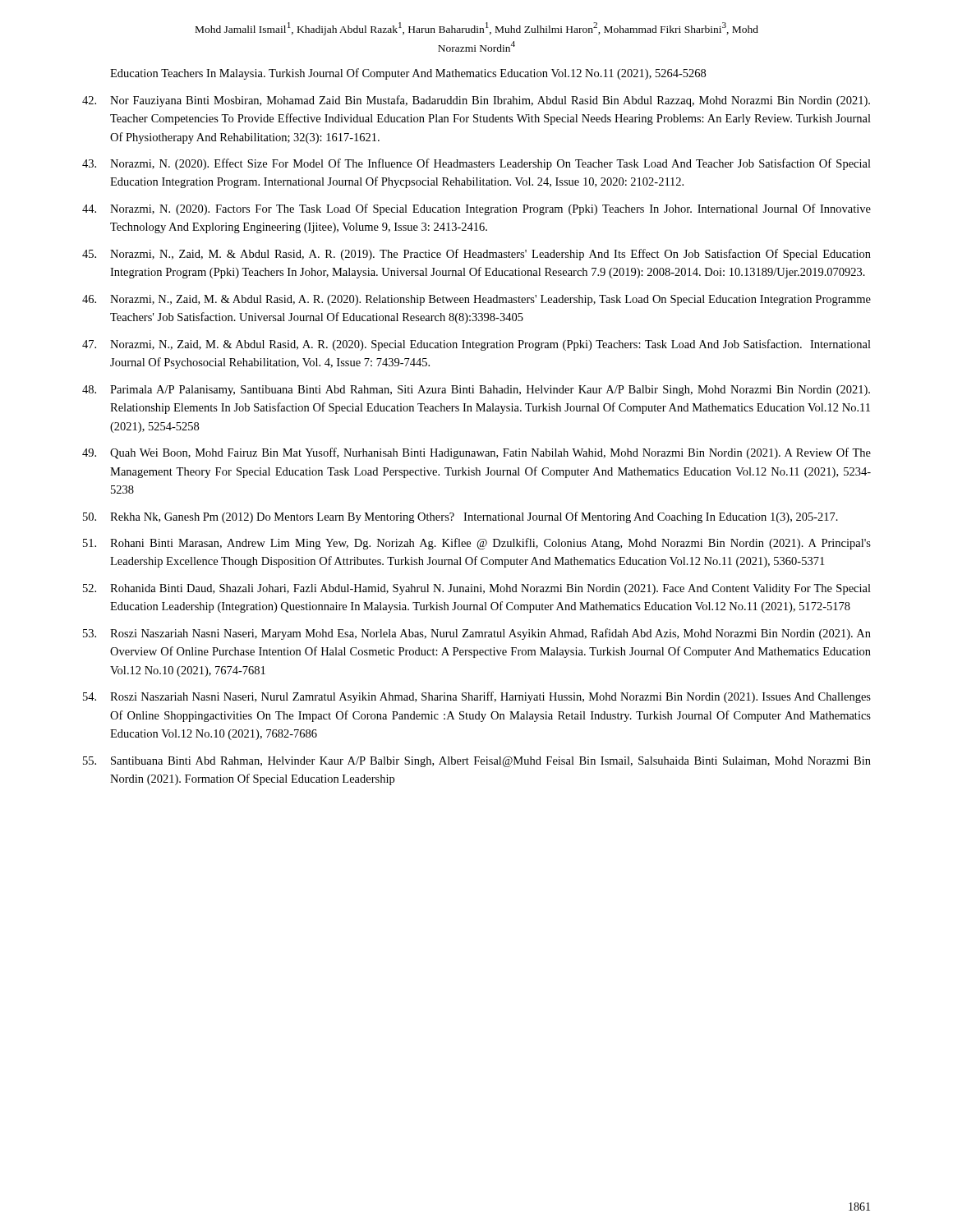953x1232 pixels.
Task: Click on the list item with the text "44. Norazmi, N. (2020). Factors For"
Action: click(x=476, y=218)
